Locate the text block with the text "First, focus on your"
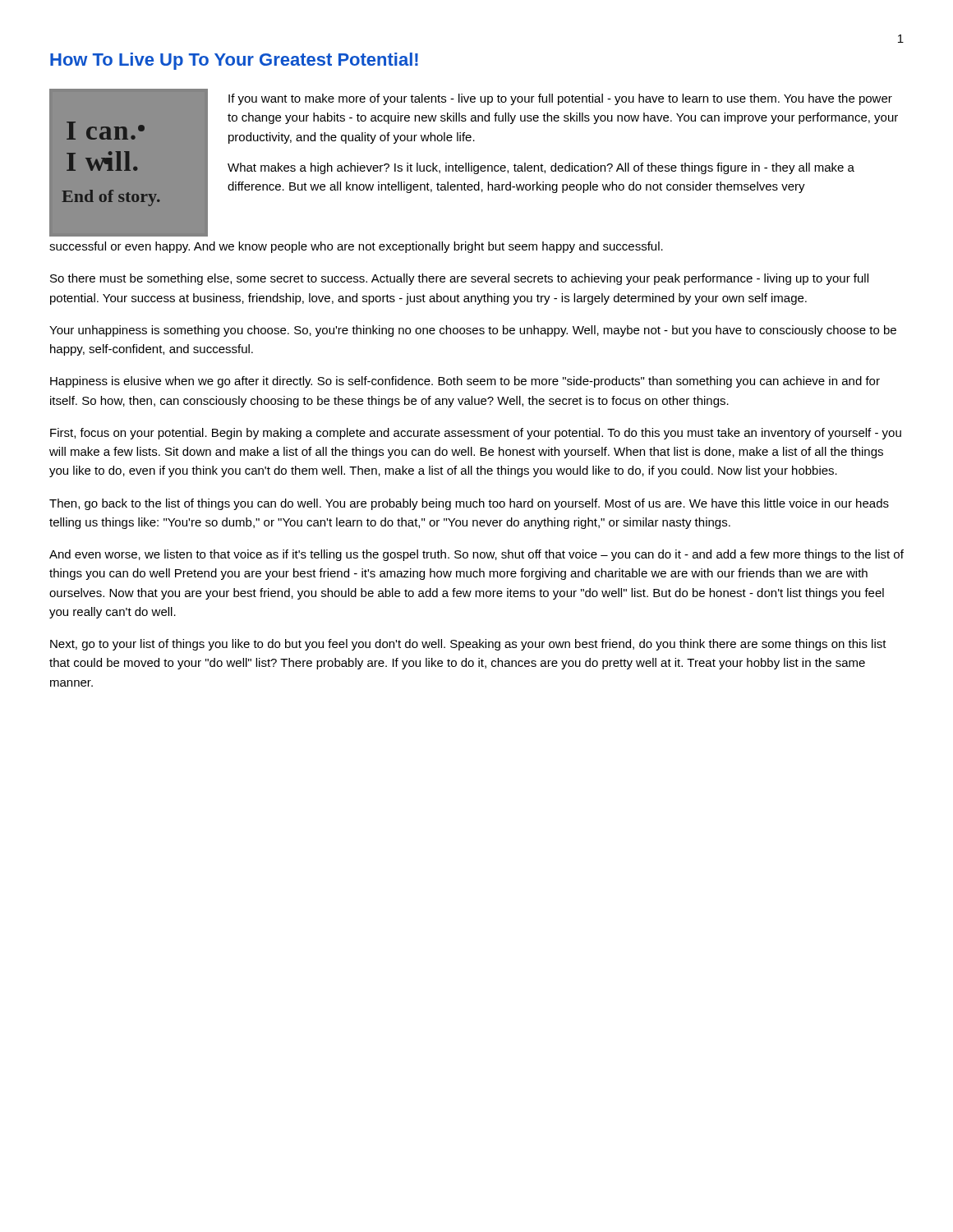Image resolution: width=953 pixels, height=1232 pixels. pyautogui.click(x=476, y=451)
